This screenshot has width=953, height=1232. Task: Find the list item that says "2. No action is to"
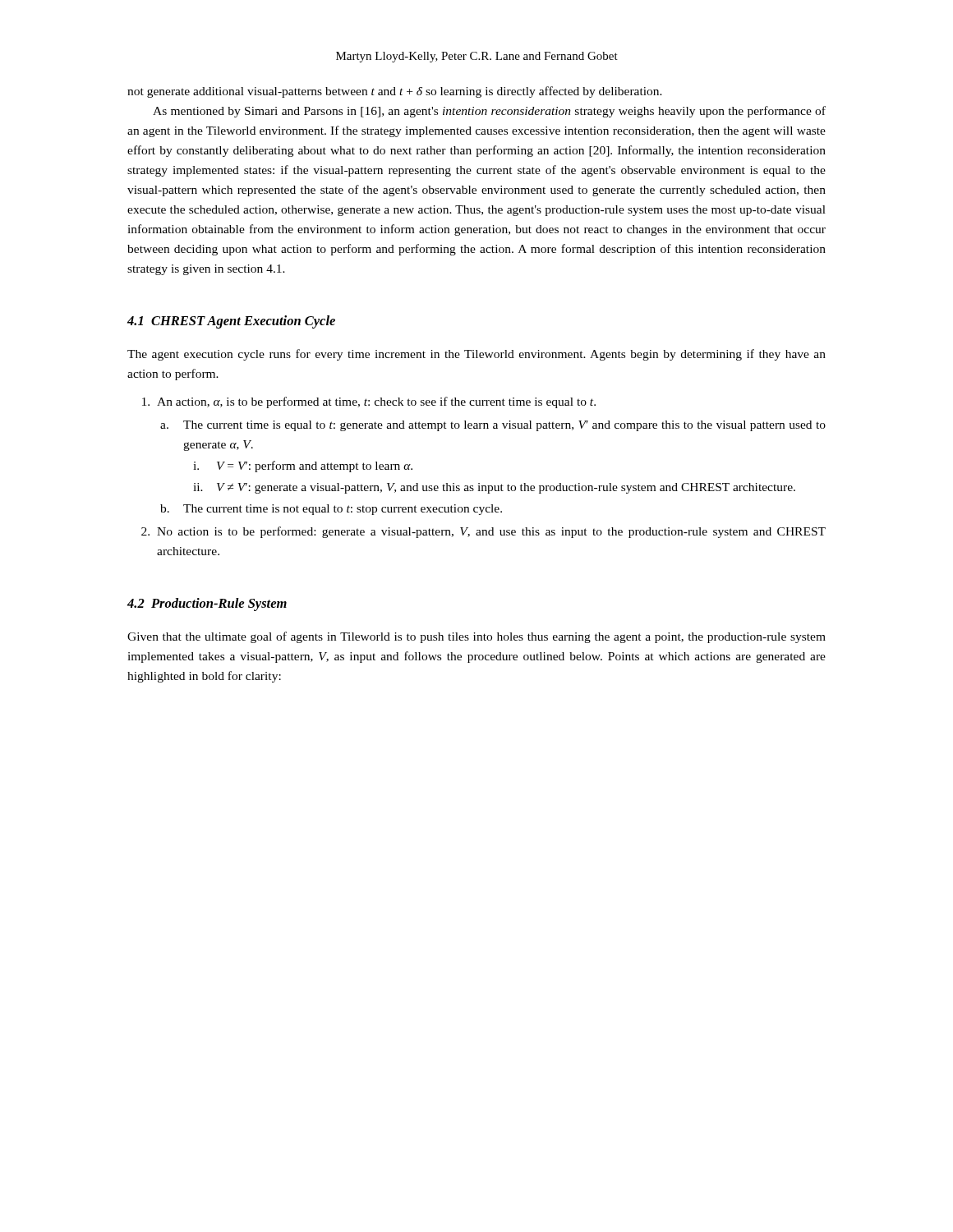click(x=476, y=541)
